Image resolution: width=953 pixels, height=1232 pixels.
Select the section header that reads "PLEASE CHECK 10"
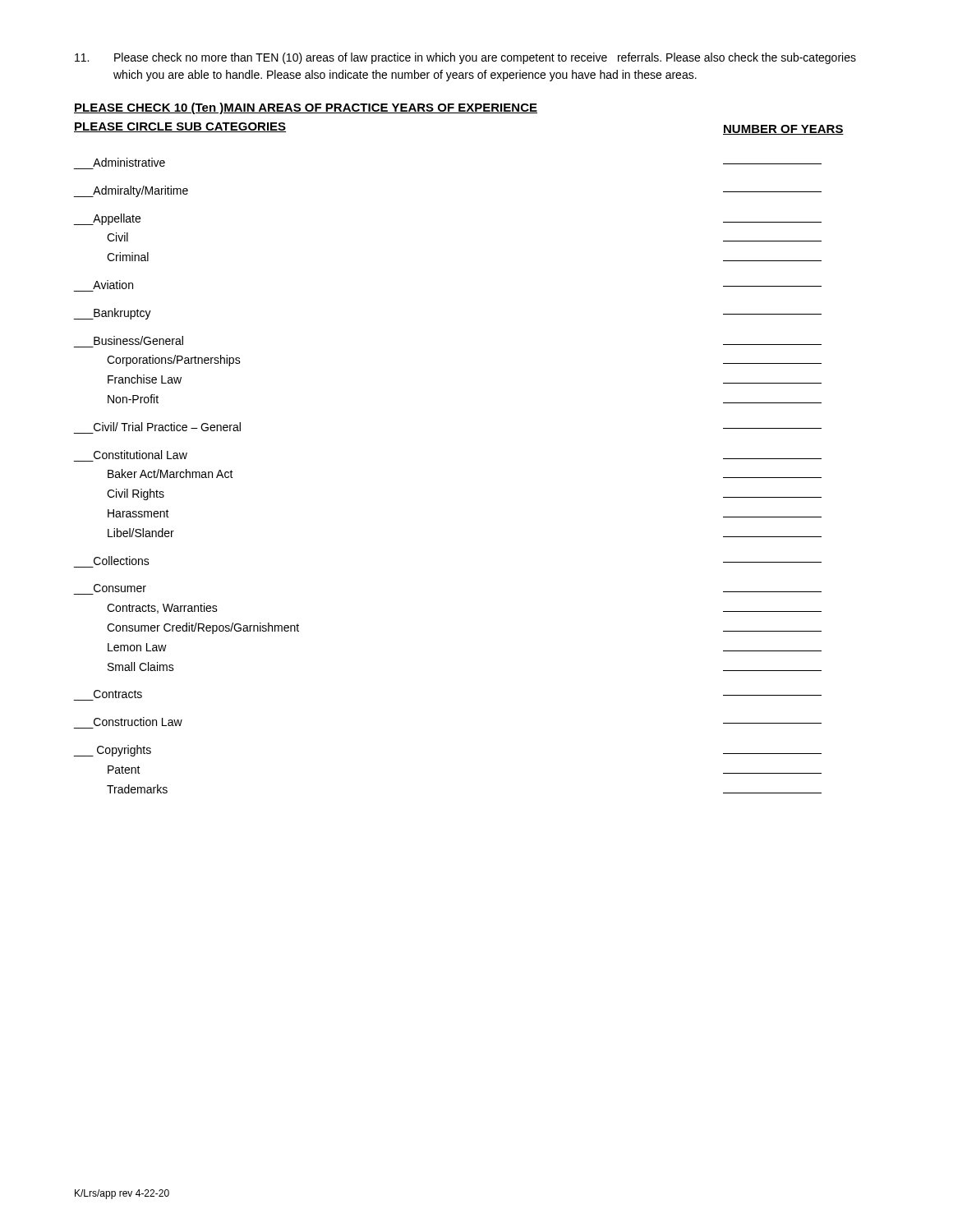(481, 117)
